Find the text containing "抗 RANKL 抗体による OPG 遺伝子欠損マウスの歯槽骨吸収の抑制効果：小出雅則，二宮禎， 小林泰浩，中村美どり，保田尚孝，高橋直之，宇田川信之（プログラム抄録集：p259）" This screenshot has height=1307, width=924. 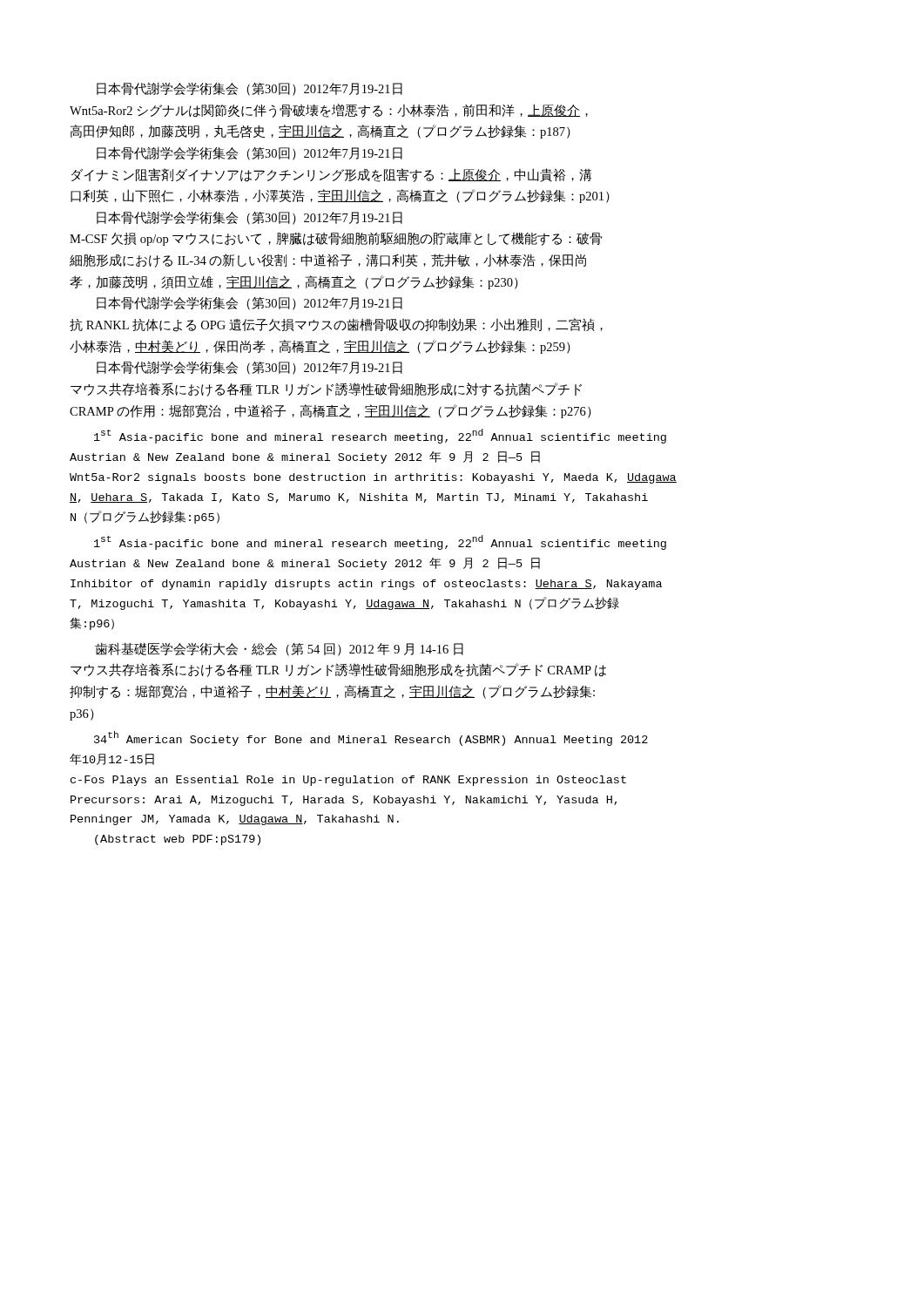(x=339, y=336)
